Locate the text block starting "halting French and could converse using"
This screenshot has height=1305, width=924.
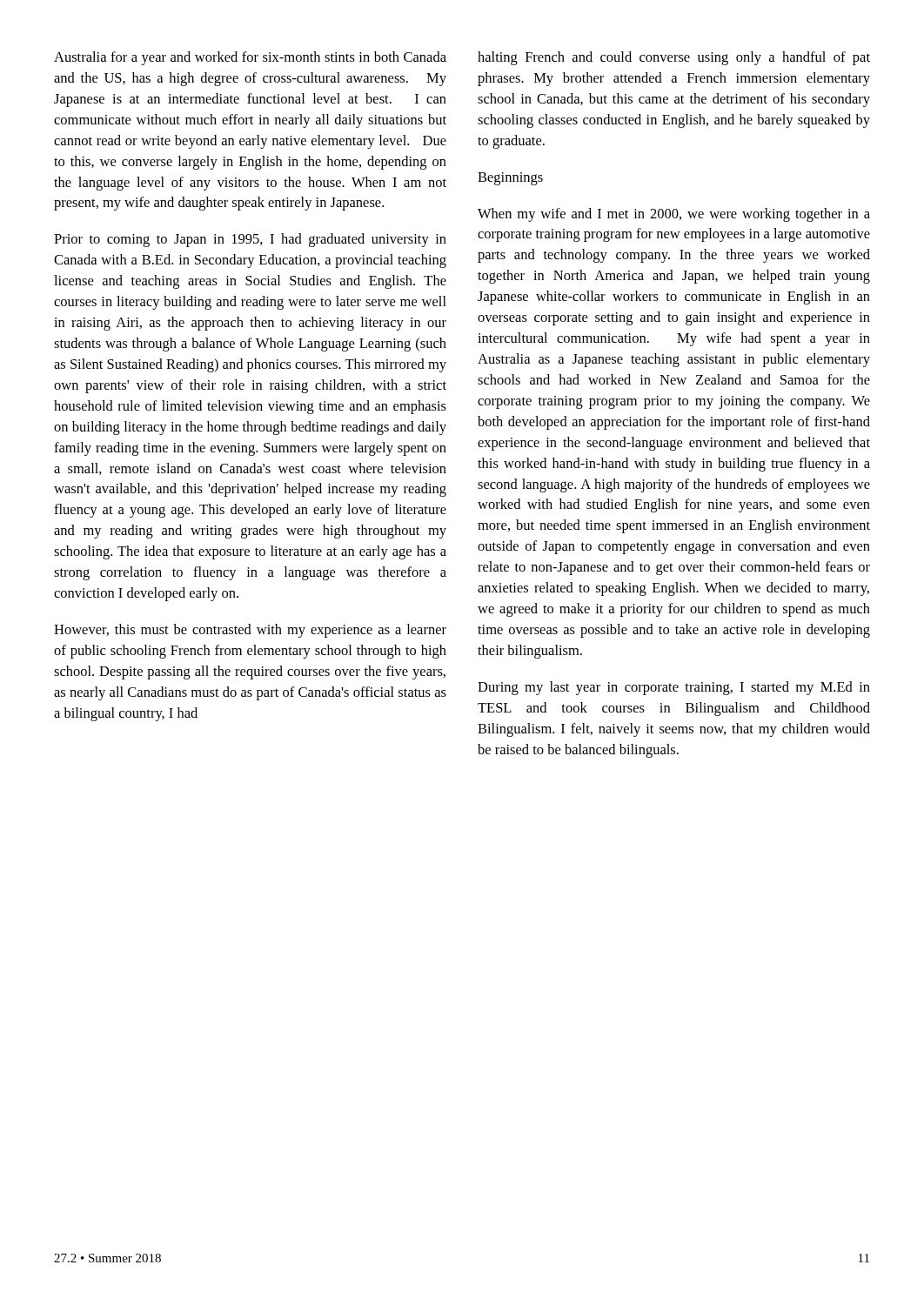[x=674, y=99]
